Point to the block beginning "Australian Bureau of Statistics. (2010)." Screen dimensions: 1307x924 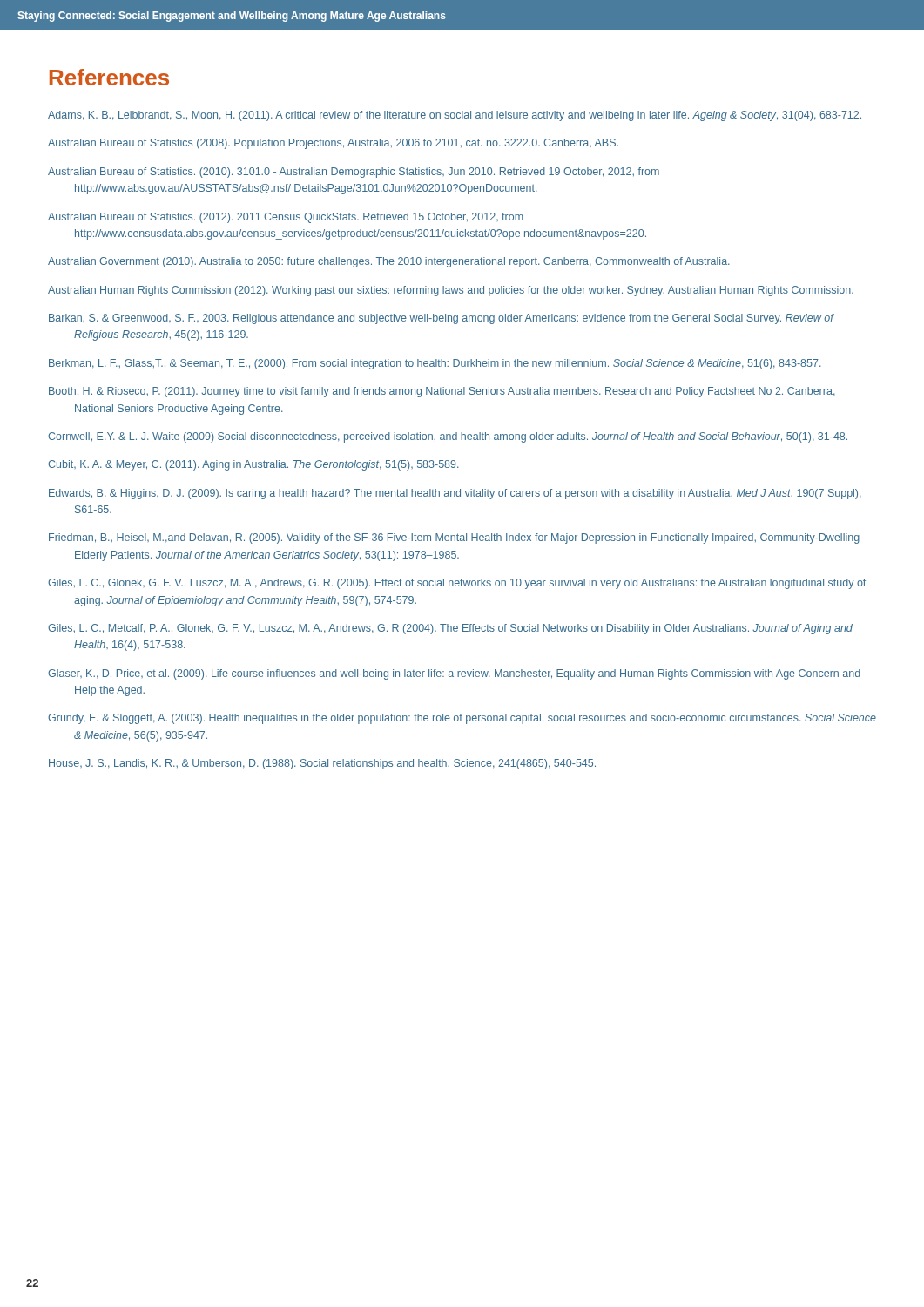[354, 180]
